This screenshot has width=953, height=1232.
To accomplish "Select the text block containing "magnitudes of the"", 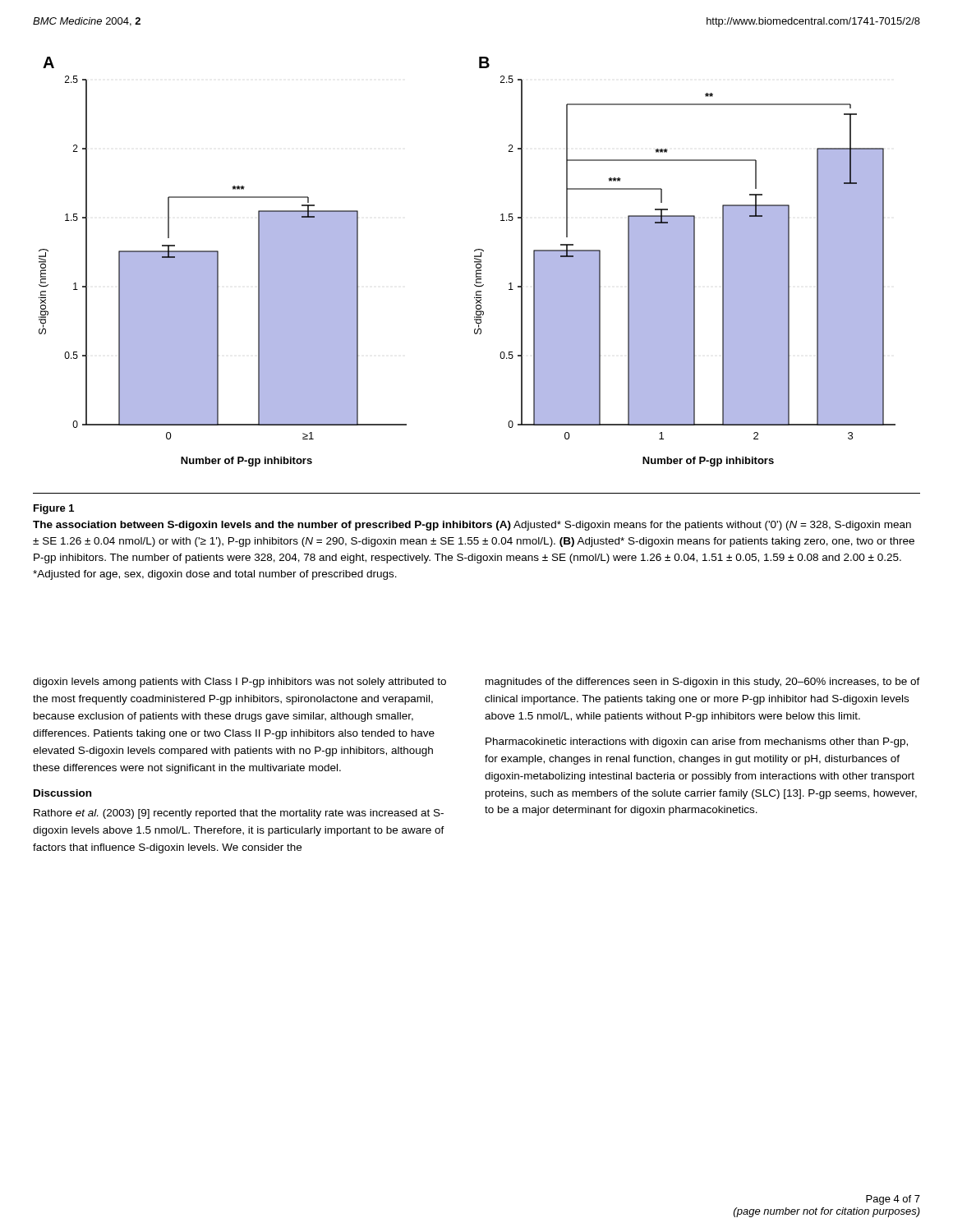I will point(702,746).
